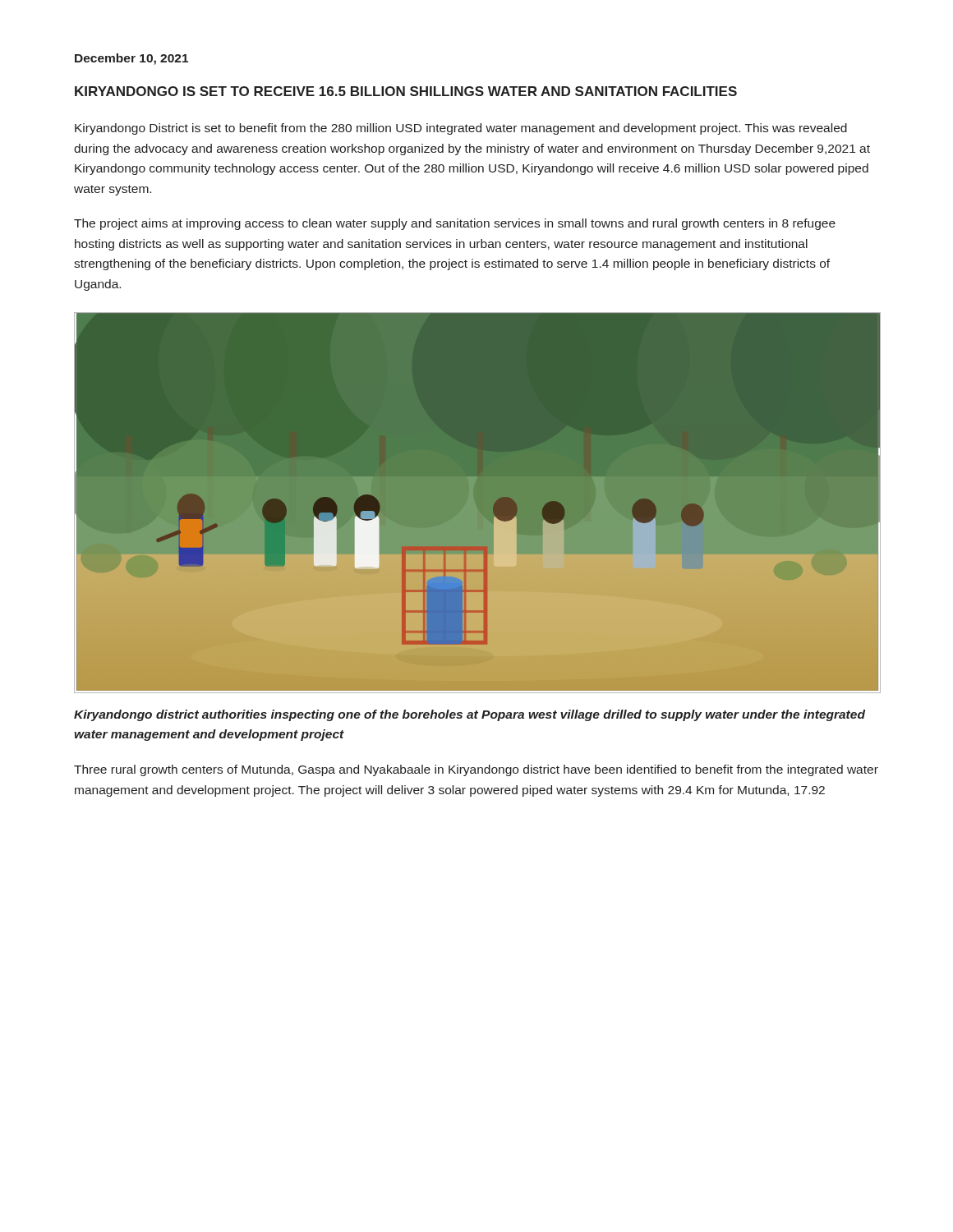
Task: Select the title that says "KIRYANDONGO IS SET TO RECEIVE"
Action: (406, 91)
